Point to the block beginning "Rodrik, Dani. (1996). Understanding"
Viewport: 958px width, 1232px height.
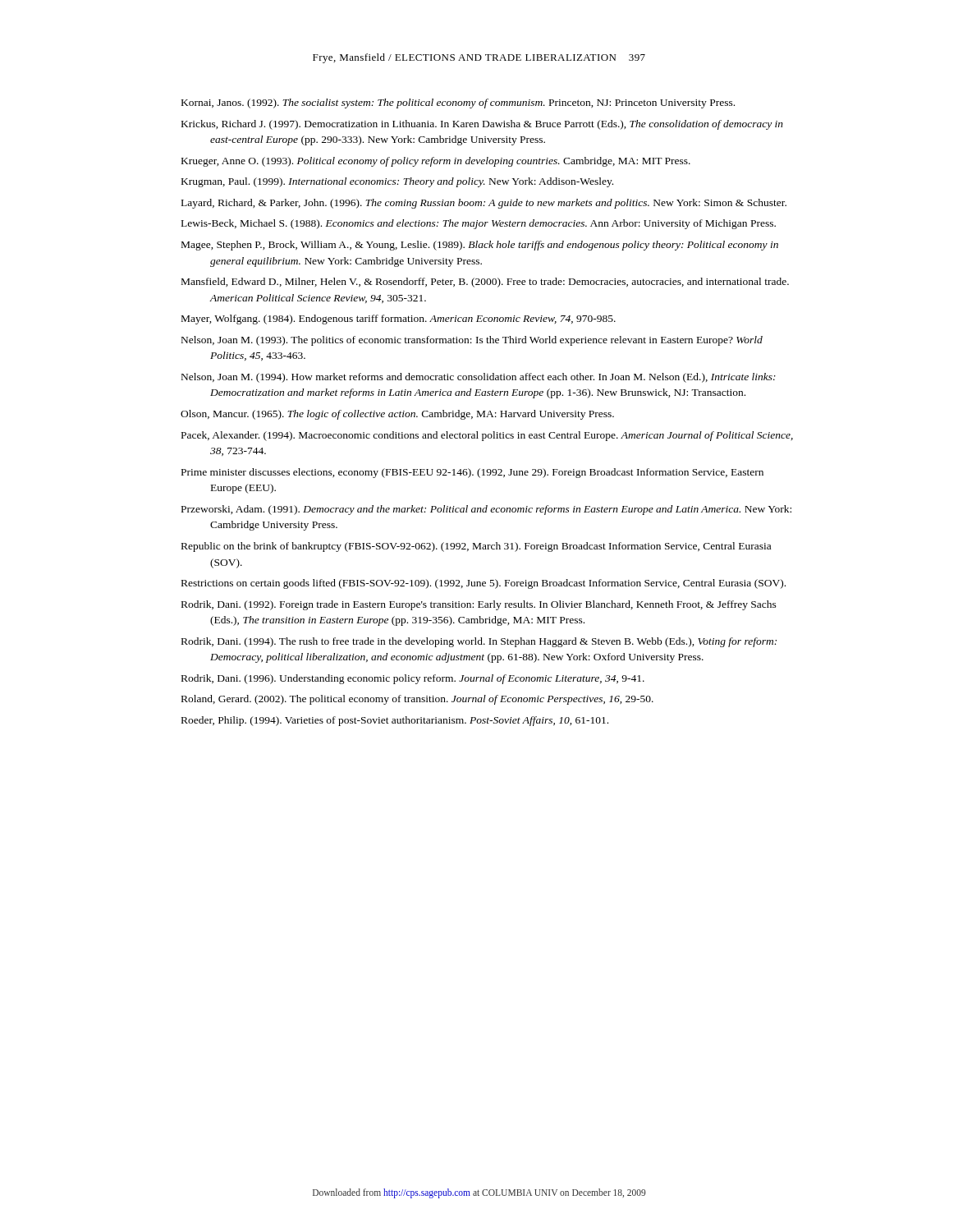tap(413, 678)
